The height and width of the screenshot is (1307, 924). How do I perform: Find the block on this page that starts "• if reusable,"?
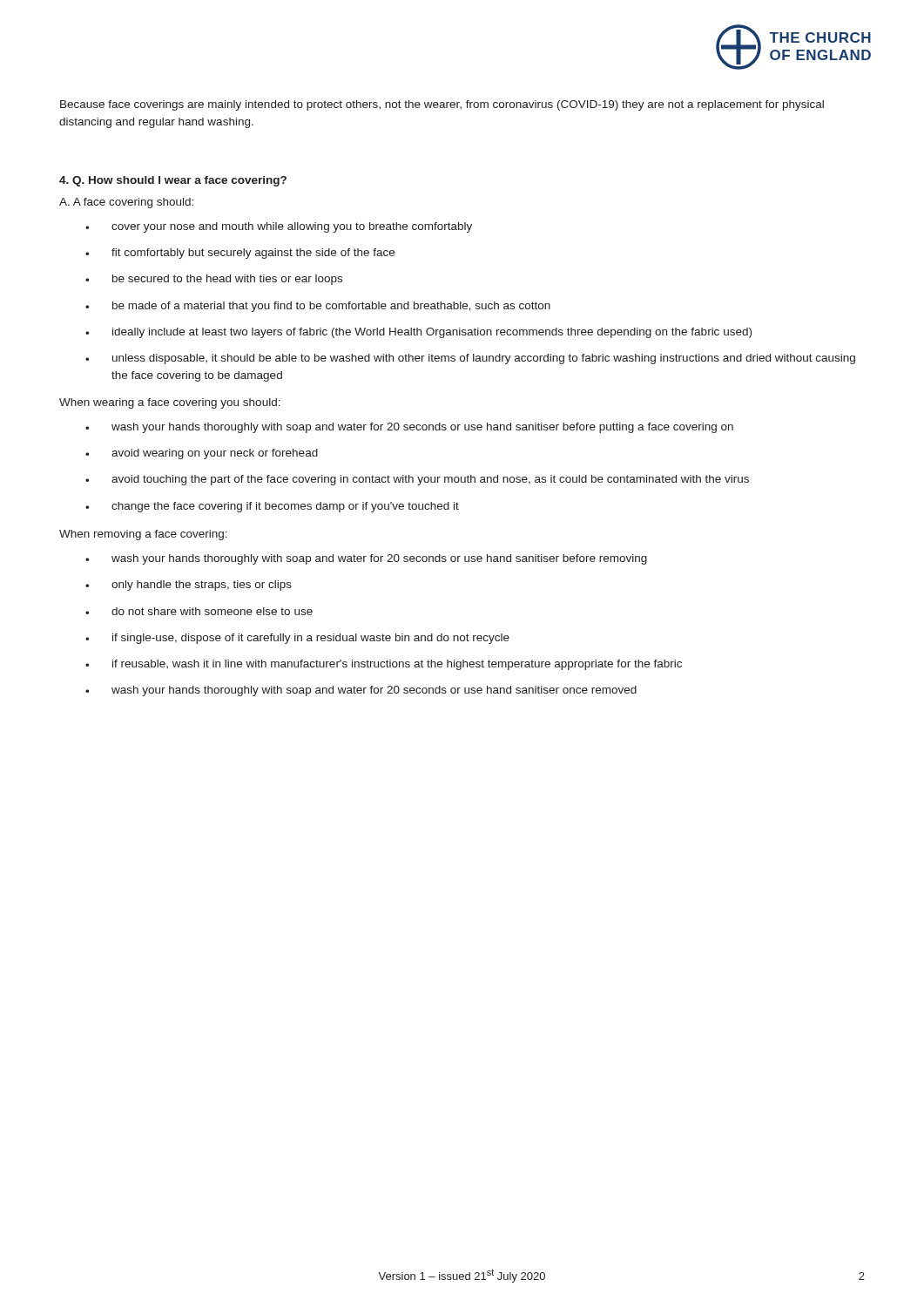click(x=475, y=665)
